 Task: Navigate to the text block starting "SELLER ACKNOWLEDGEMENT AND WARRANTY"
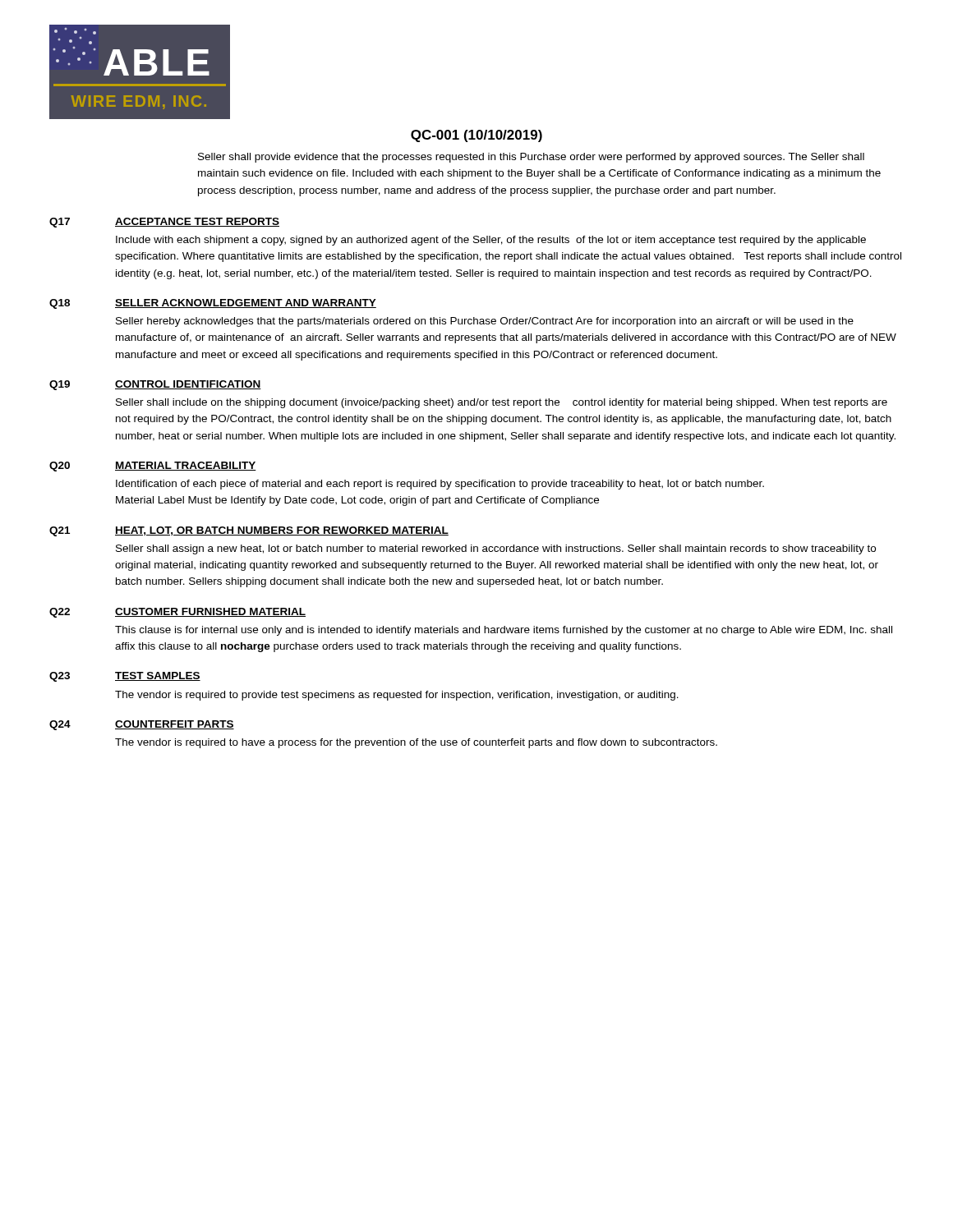coord(246,302)
